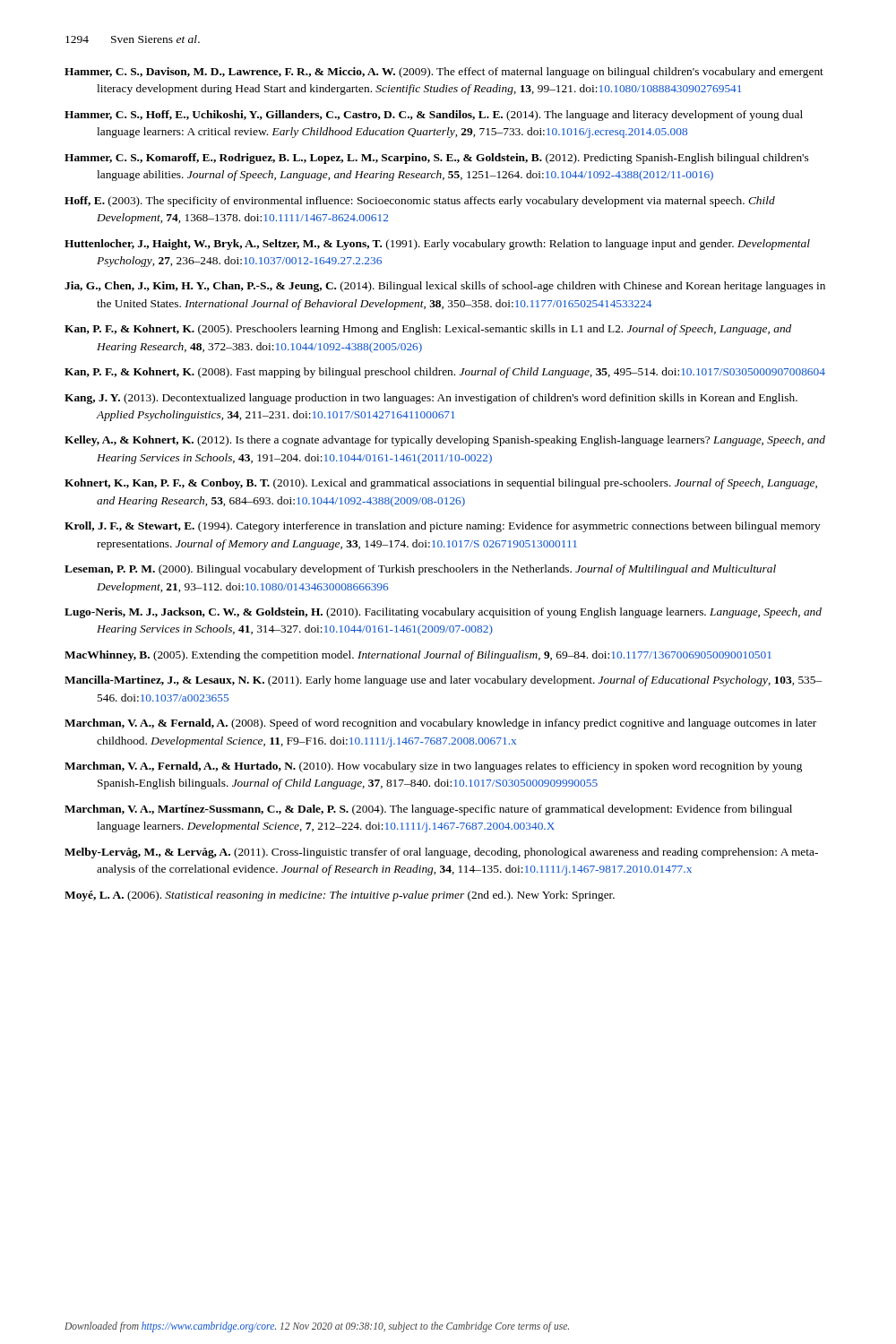Image resolution: width=896 pixels, height=1344 pixels.
Task: Locate the block of text that opens with "Kroll, J. F.,"
Action: (443, 534)
